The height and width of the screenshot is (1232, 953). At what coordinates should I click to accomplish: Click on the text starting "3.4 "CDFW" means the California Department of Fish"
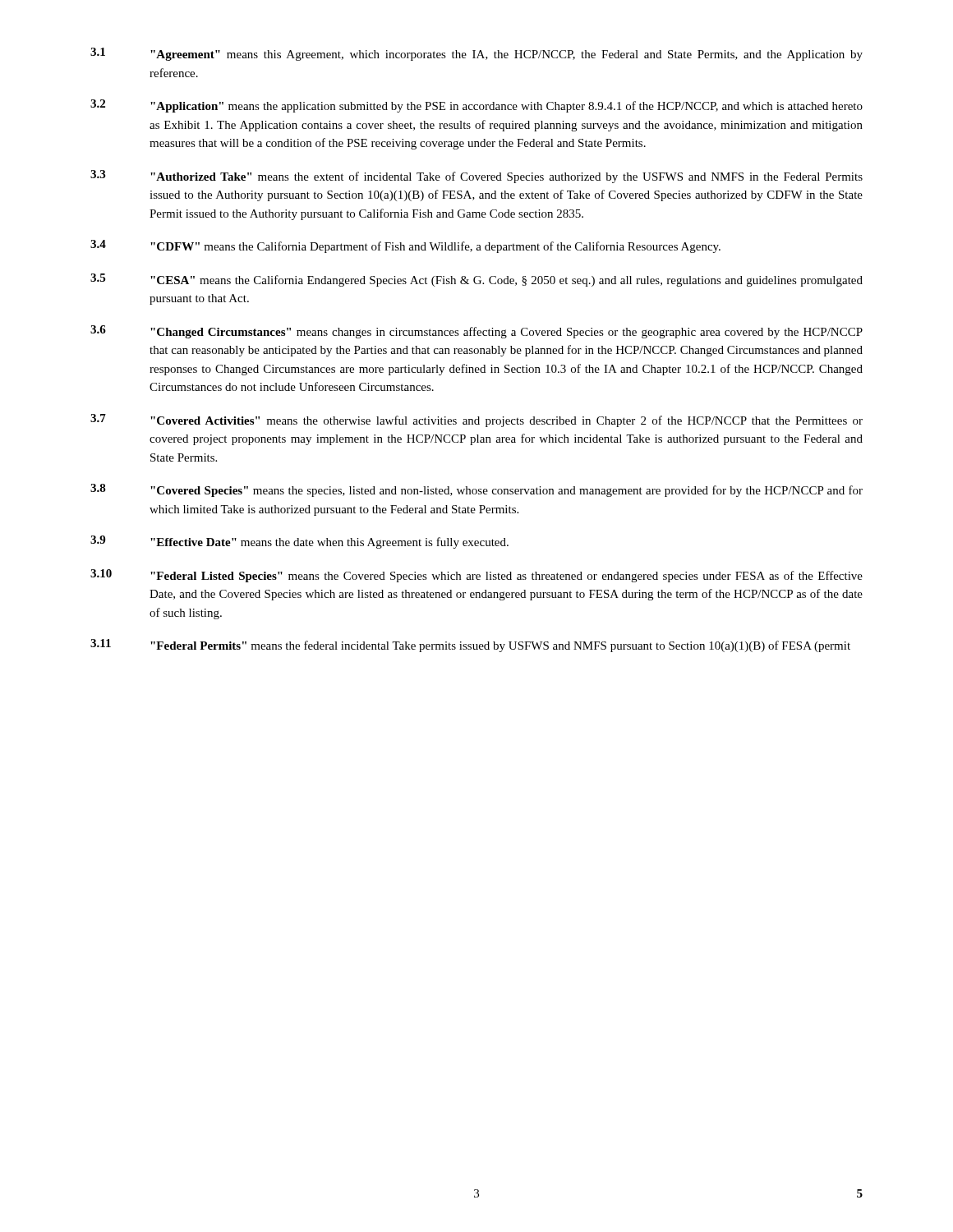[x=476, y=247]
